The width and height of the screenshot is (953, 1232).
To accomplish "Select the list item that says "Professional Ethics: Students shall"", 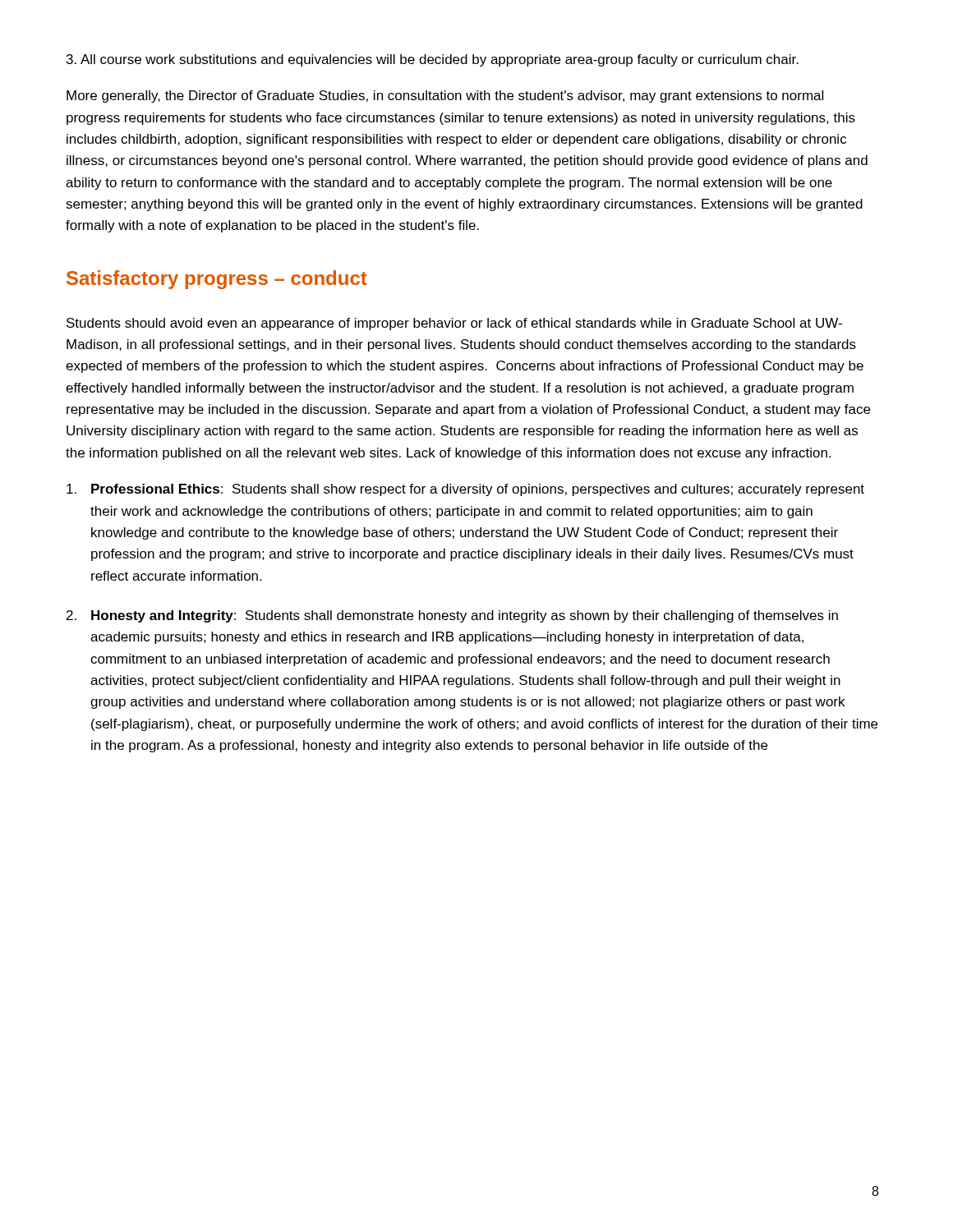I will coord(472,533).
